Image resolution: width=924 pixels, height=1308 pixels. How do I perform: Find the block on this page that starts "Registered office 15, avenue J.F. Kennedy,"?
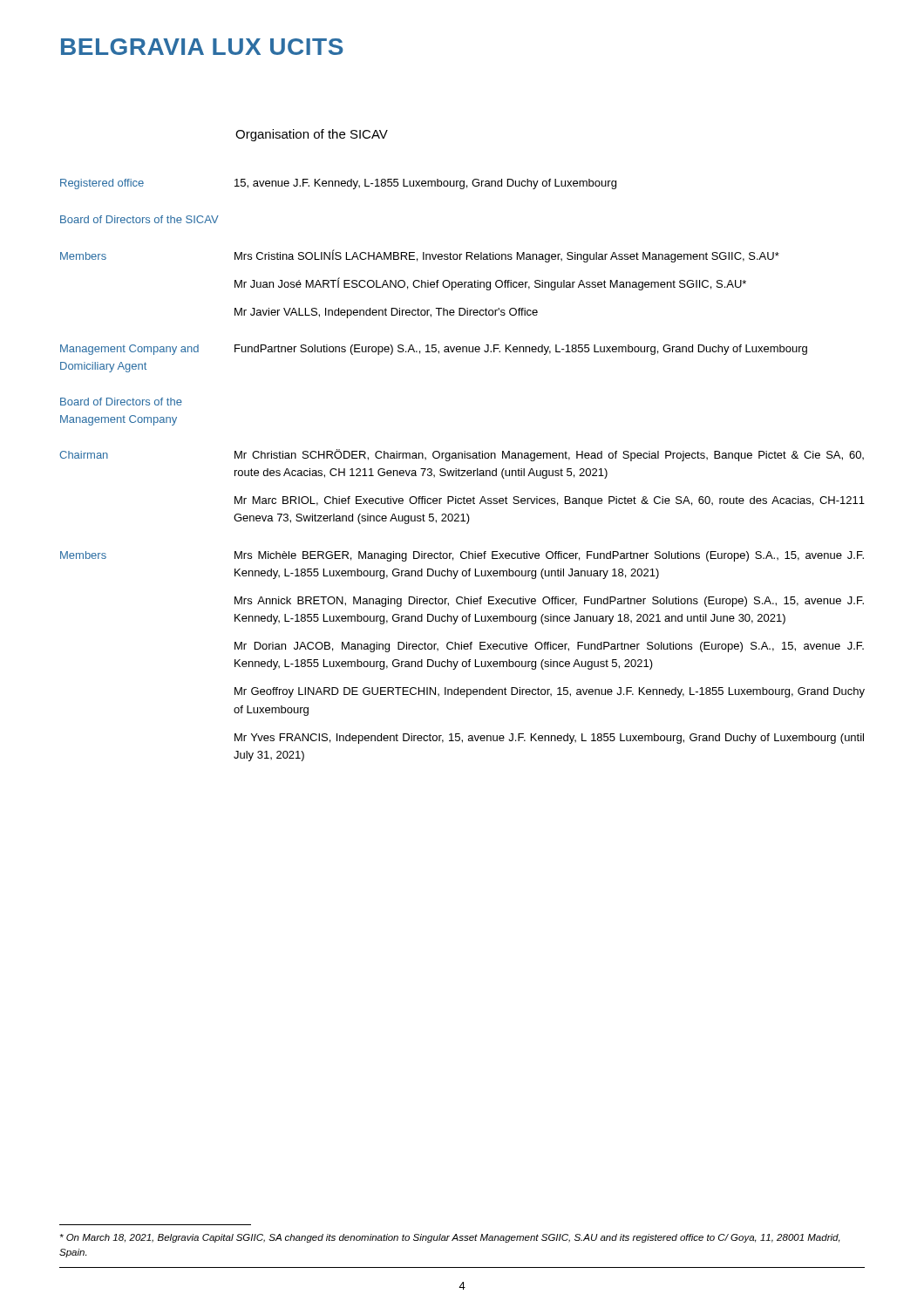point(462,183)
